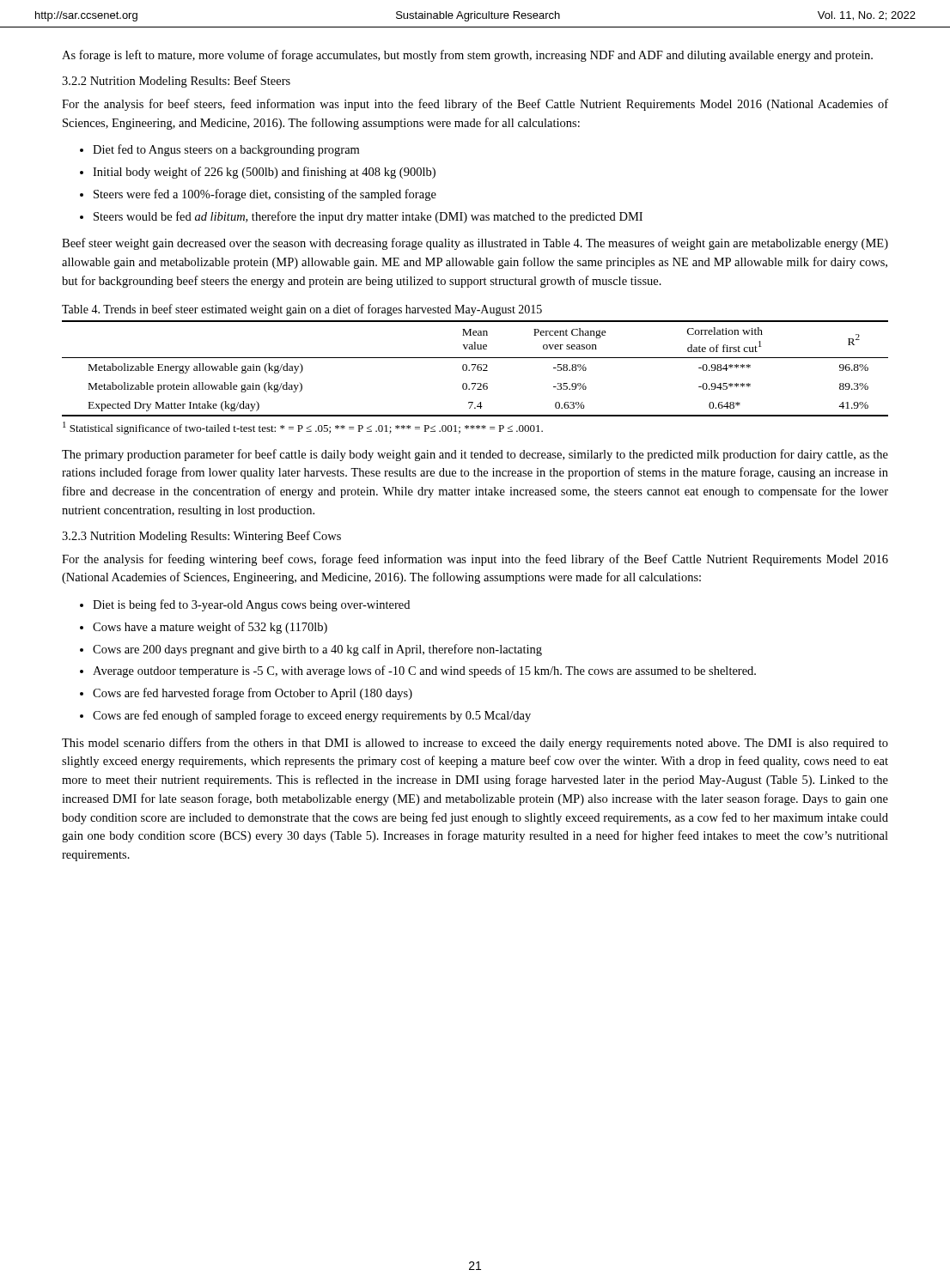Find the block on this page that starts "Cows are fed enough of sampled forage to"
This screenshot has height=1288, width=950.
(312, 715)
